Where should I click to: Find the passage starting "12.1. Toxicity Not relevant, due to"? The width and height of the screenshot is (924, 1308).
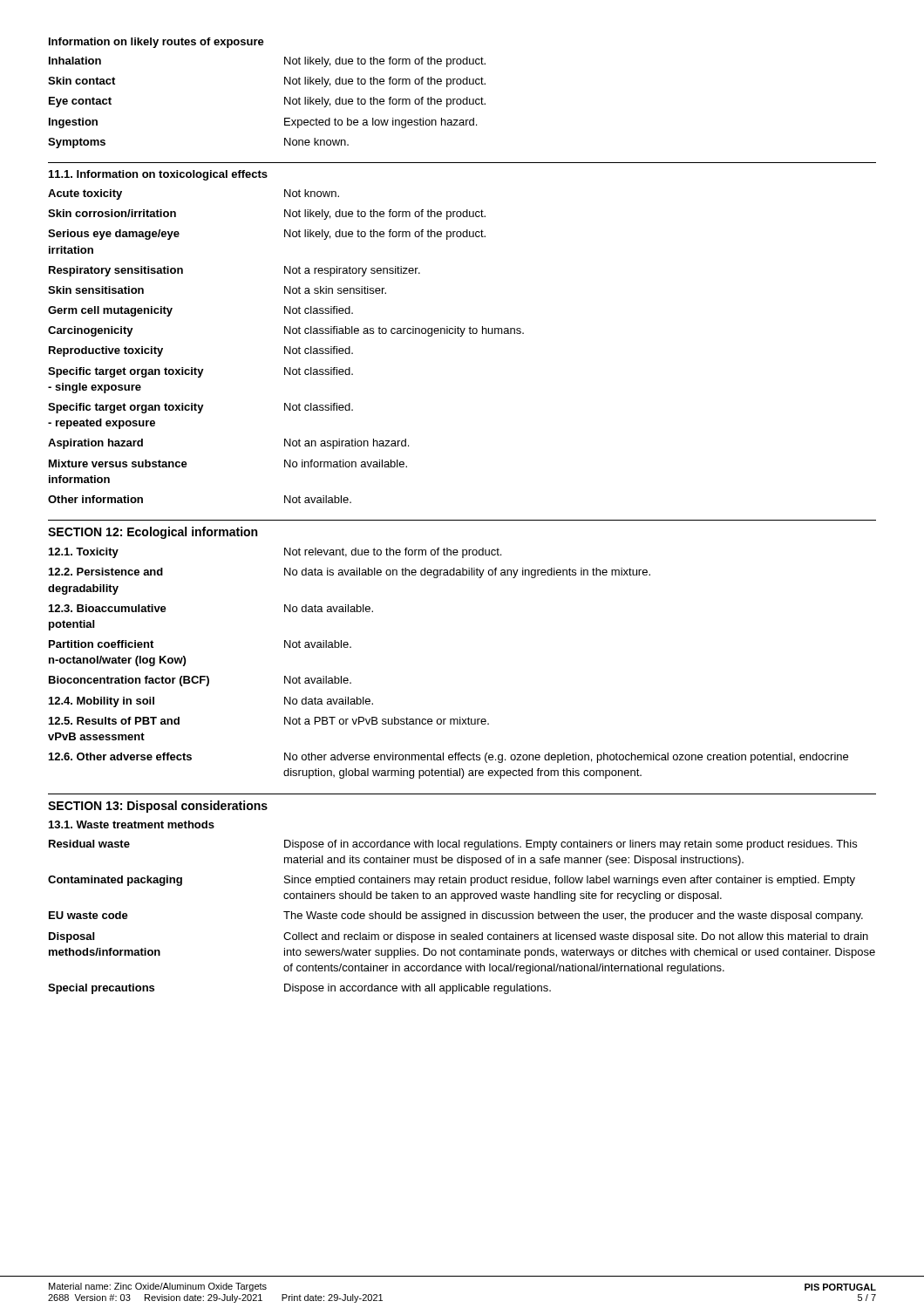(462, 552)
